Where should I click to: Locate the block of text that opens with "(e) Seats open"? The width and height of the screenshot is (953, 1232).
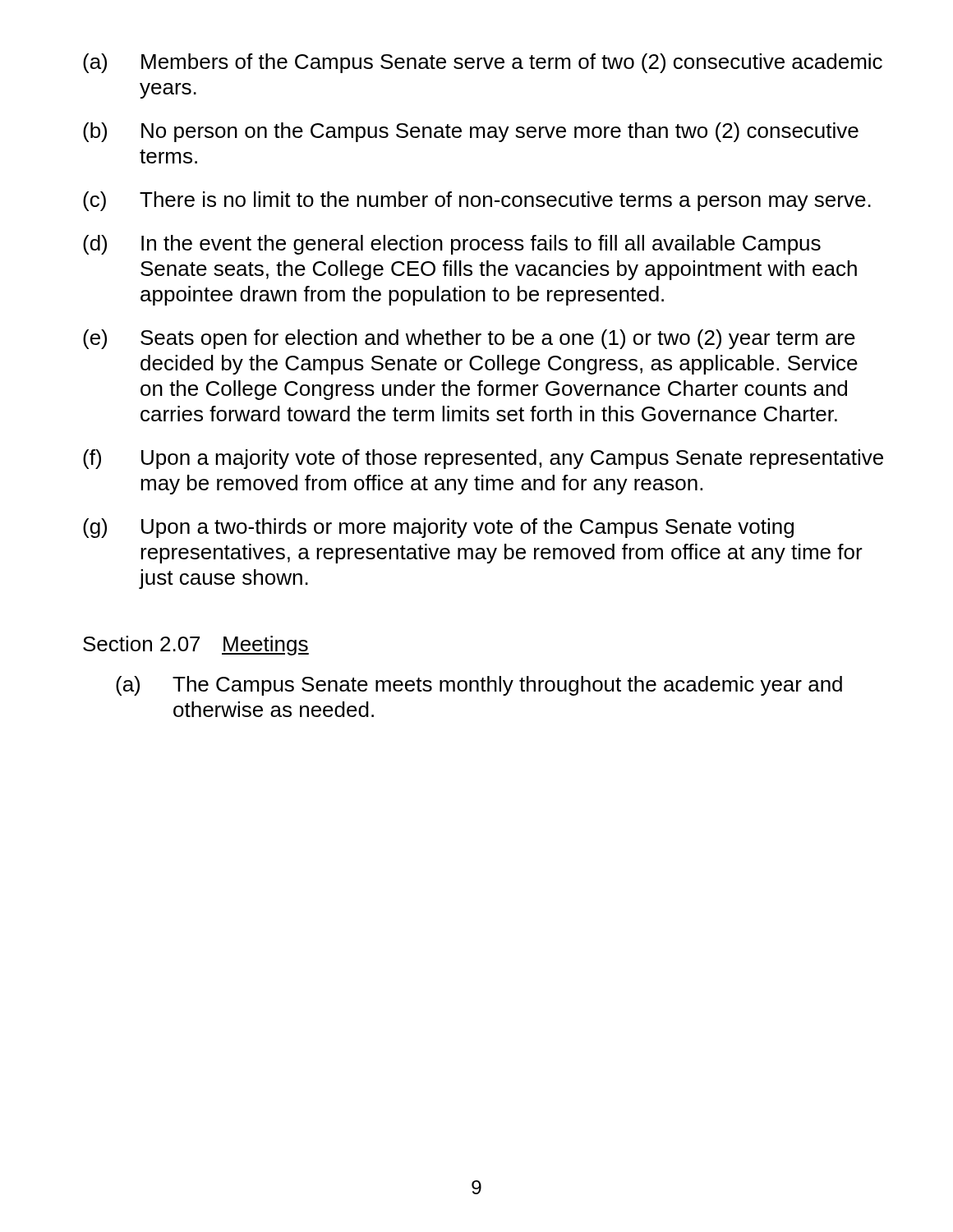click(x=485, y=376)
